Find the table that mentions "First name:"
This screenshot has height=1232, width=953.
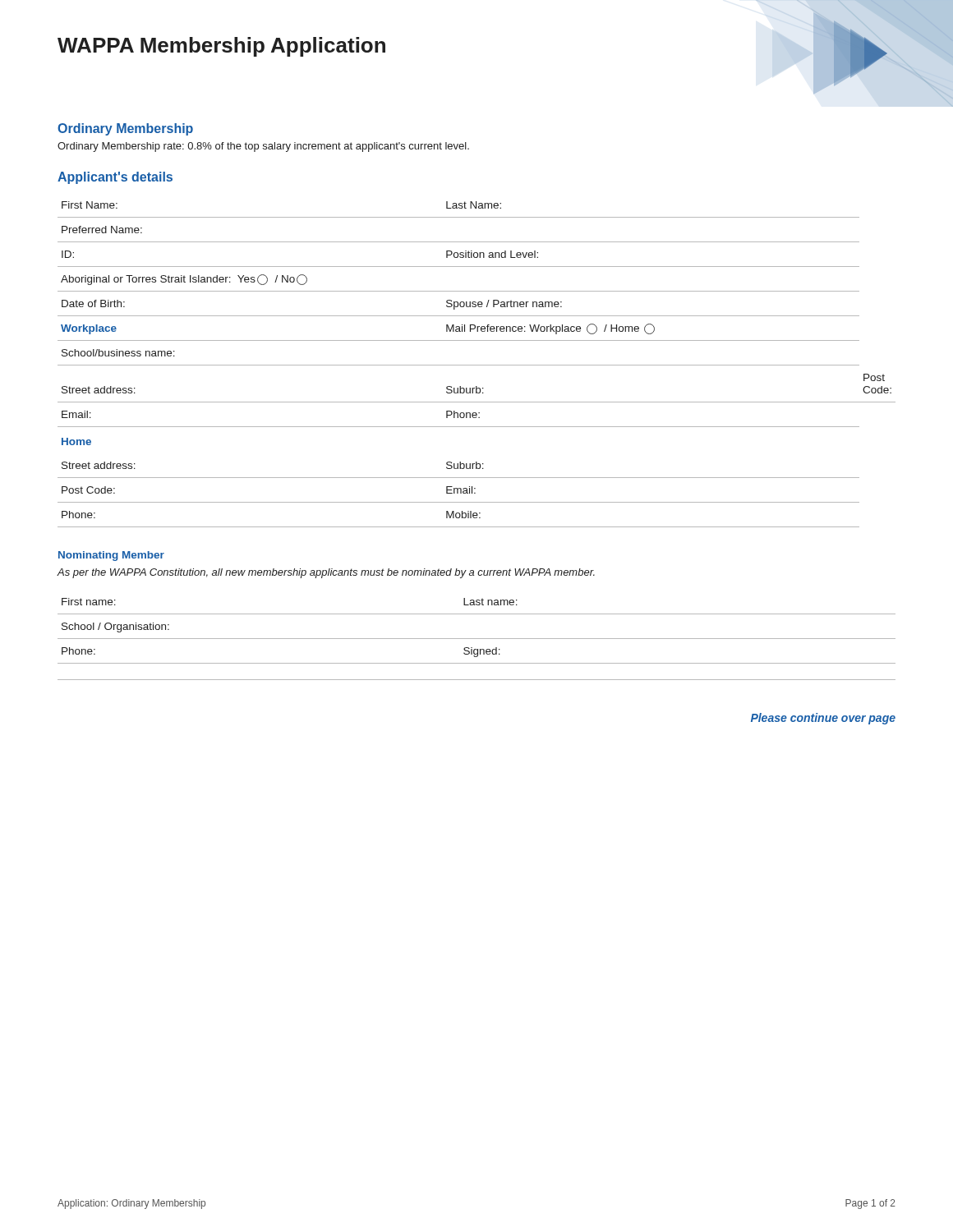click(x=476, y=634)
